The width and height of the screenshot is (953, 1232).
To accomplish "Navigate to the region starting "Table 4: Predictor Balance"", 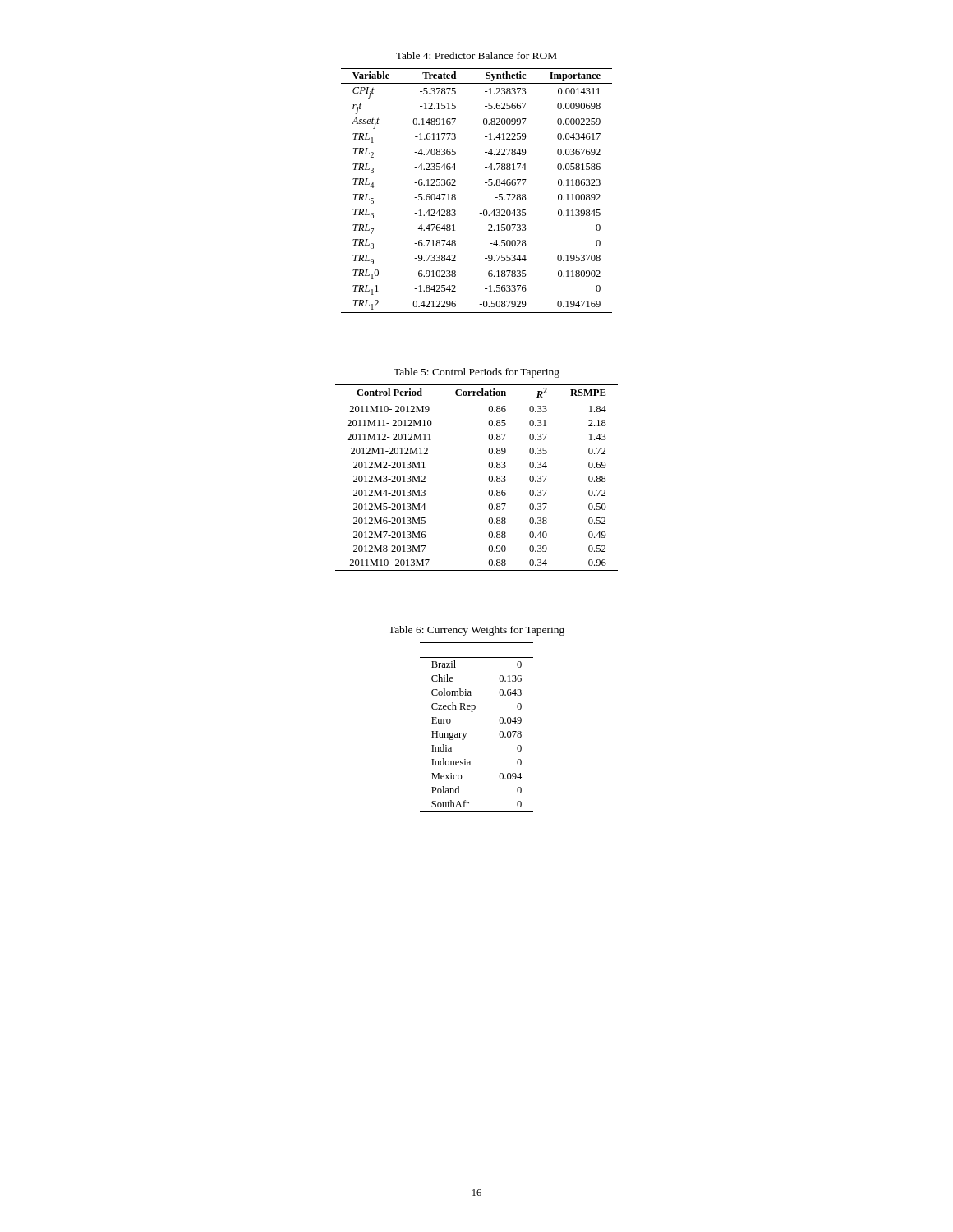I will pyautogui.click(x=476, y=55).
